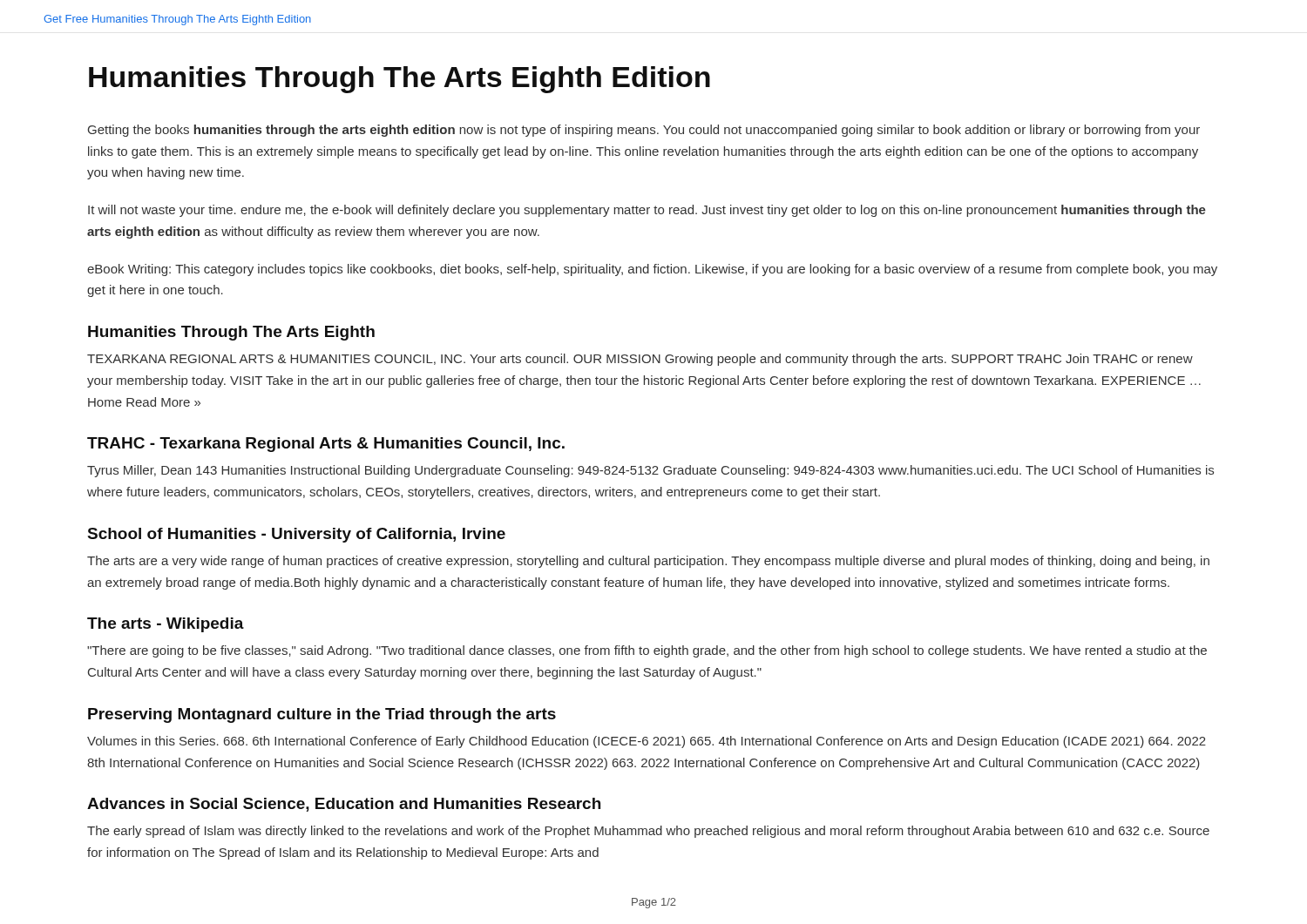Navigate to the text block starting "School of Humanities - University of California,"
This screenshot has width=1307, height=924.
point(297,535)
